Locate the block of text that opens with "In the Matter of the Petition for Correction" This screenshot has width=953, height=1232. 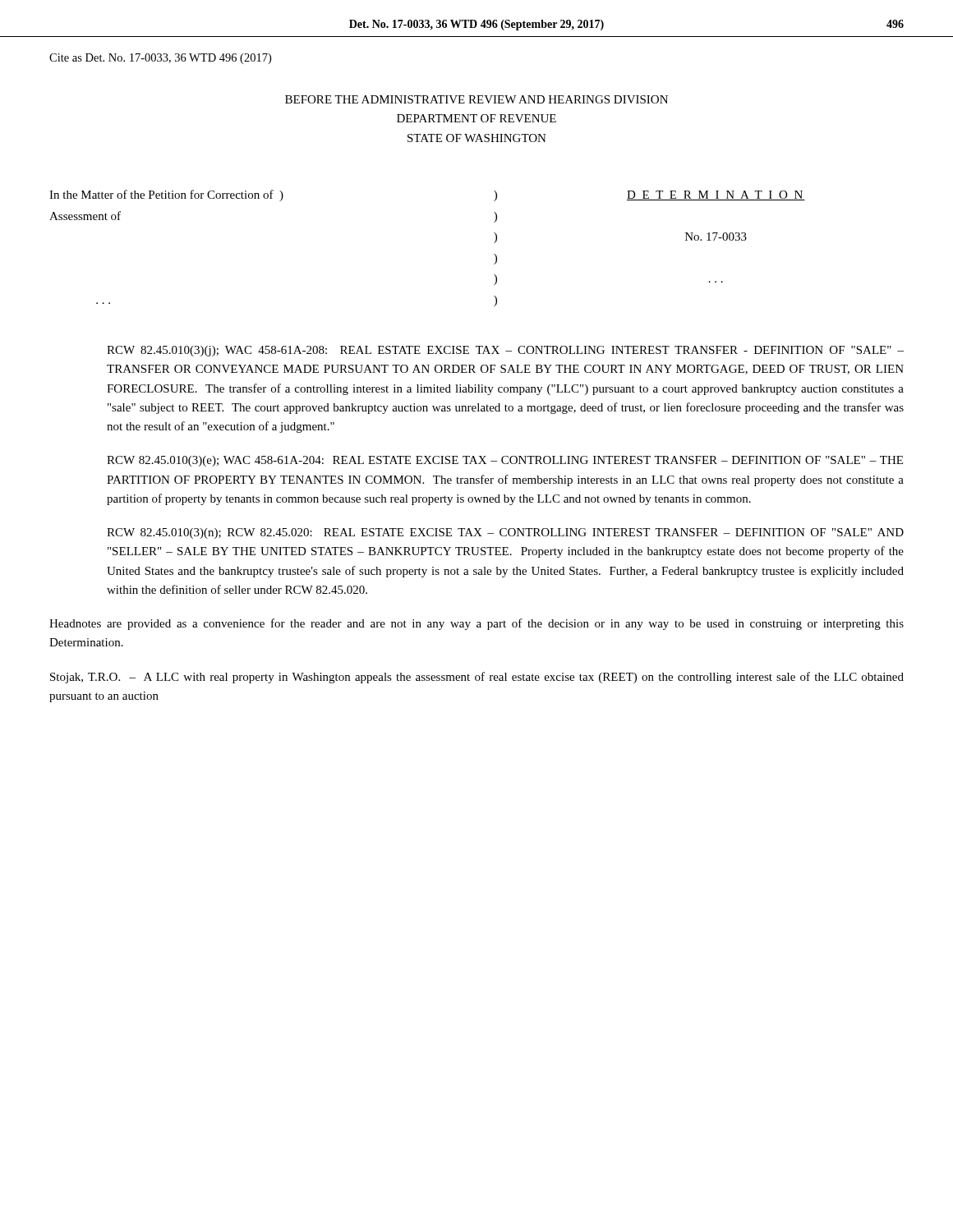coord(166,195)
